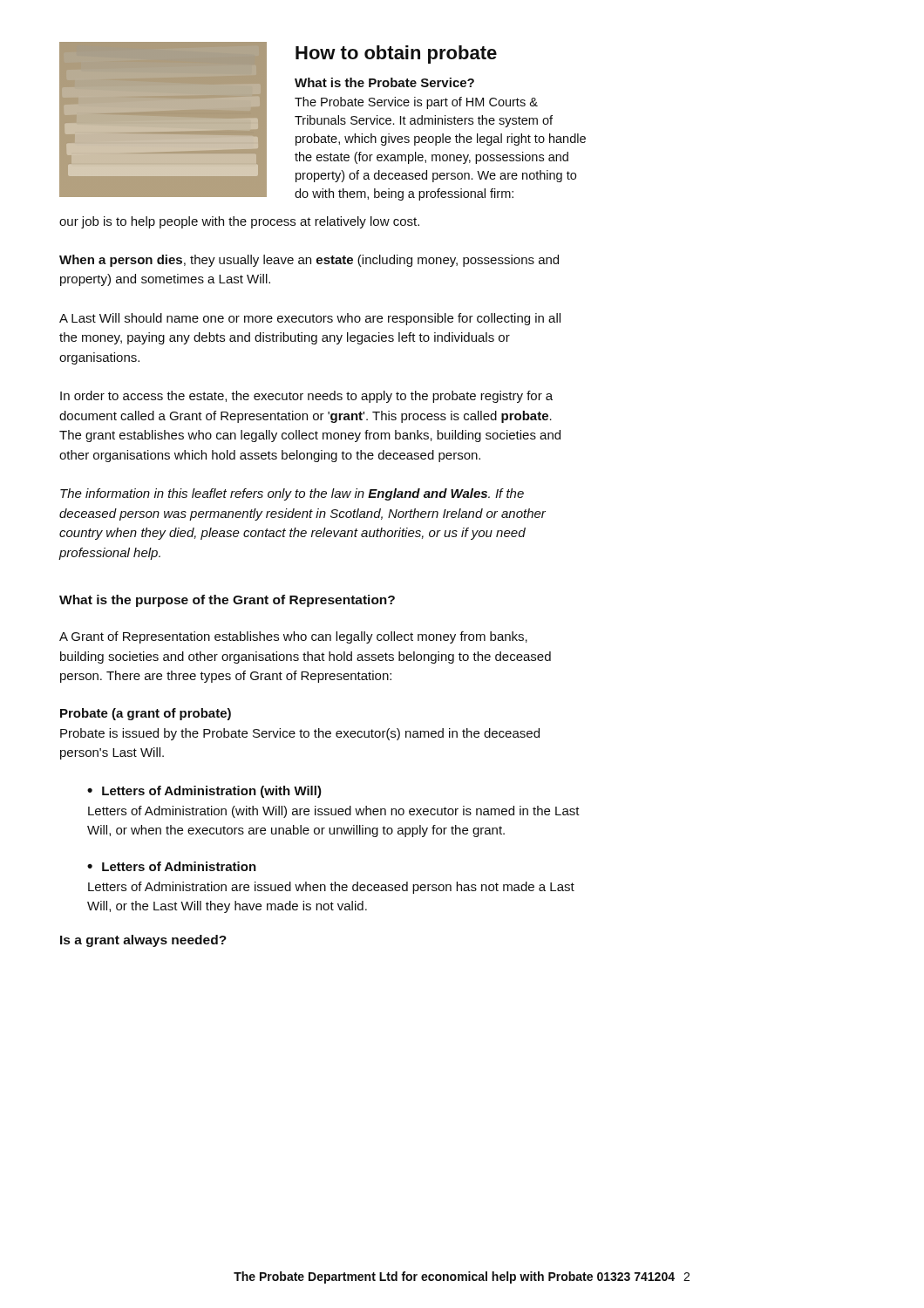Find the list item with the text "• Letters of Administration (with Will)"
The image size is (924, 1308).
tap(476, 811)
